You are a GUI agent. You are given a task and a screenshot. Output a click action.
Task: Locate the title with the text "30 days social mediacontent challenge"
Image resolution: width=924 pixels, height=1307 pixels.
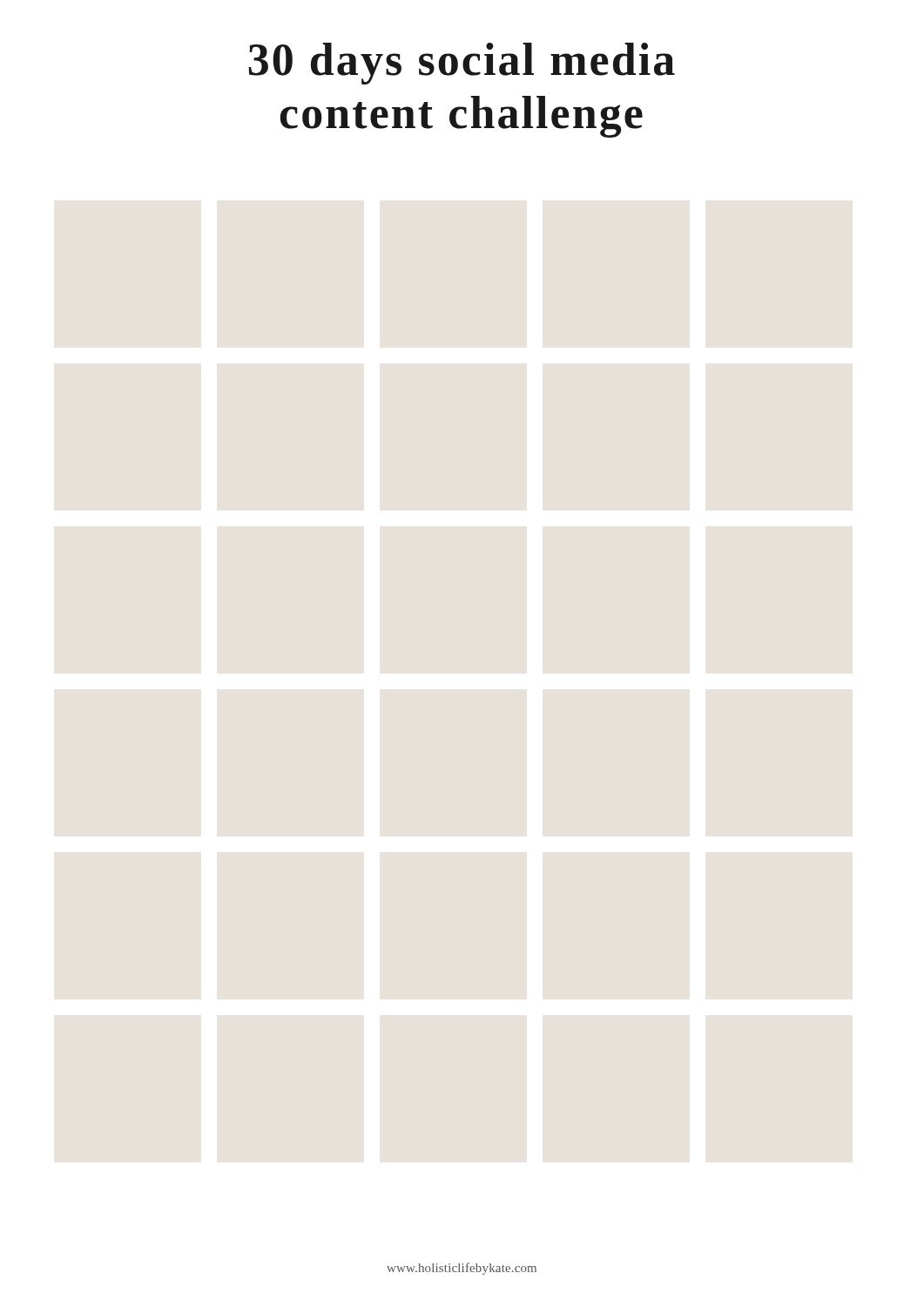tap(462, 87)
